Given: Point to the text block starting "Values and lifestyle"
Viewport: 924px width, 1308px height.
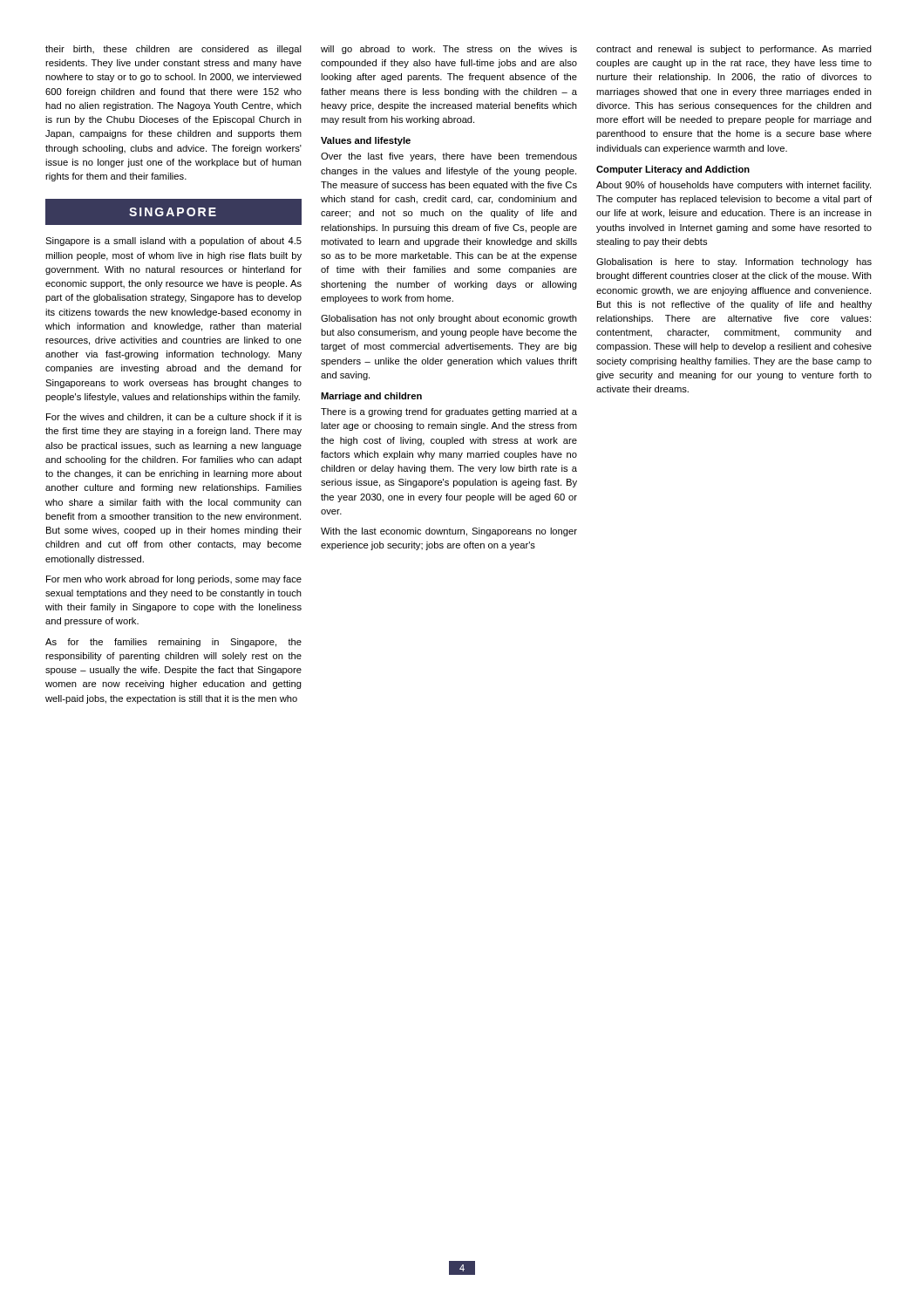Looking at the screenshot, I should click(366, 141).
